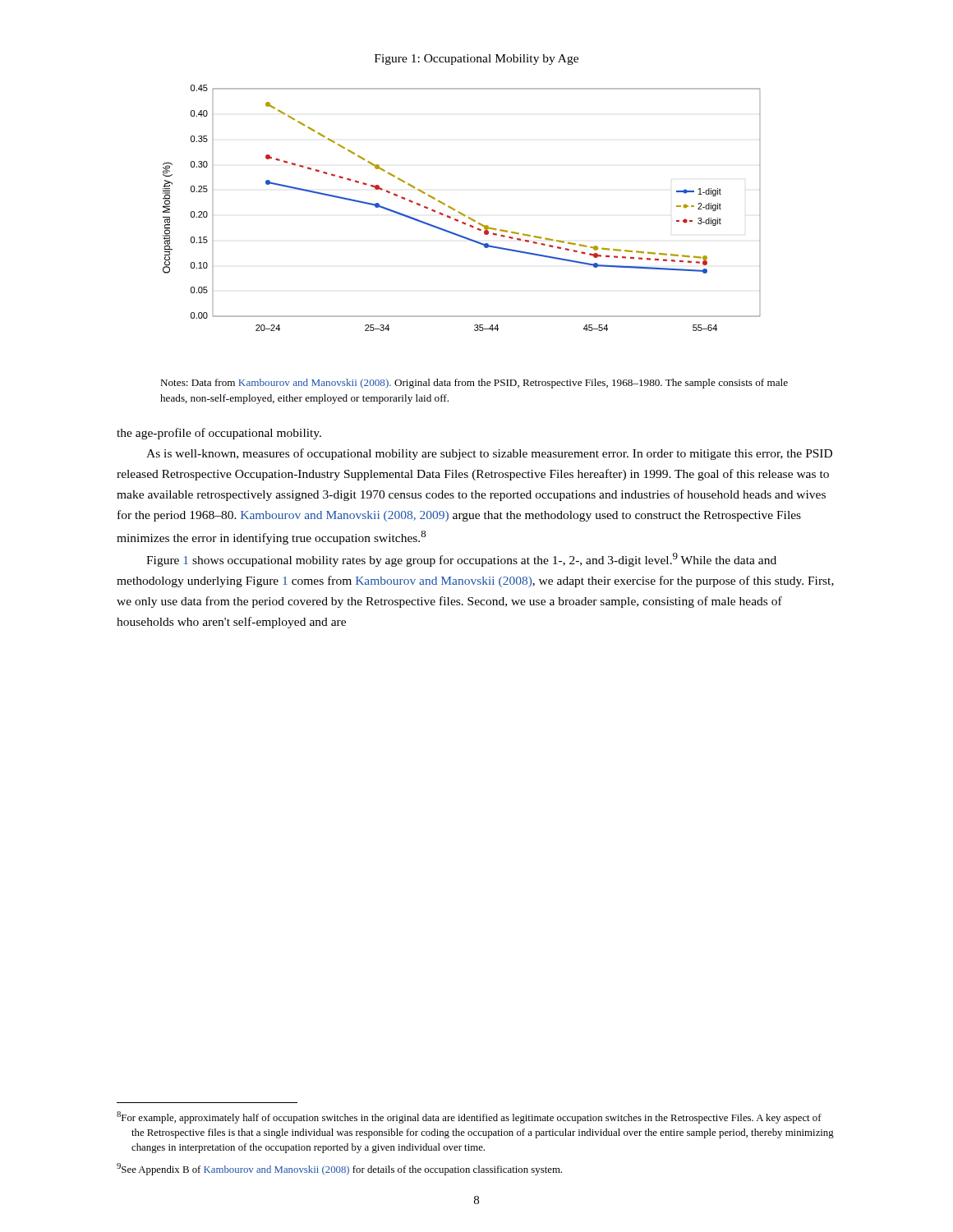Locate the footnote that reads "9See Appendix B of Kambourov and Manovskii (2008)"
Screen dimensions: 1232x953
pos(340,1168)
